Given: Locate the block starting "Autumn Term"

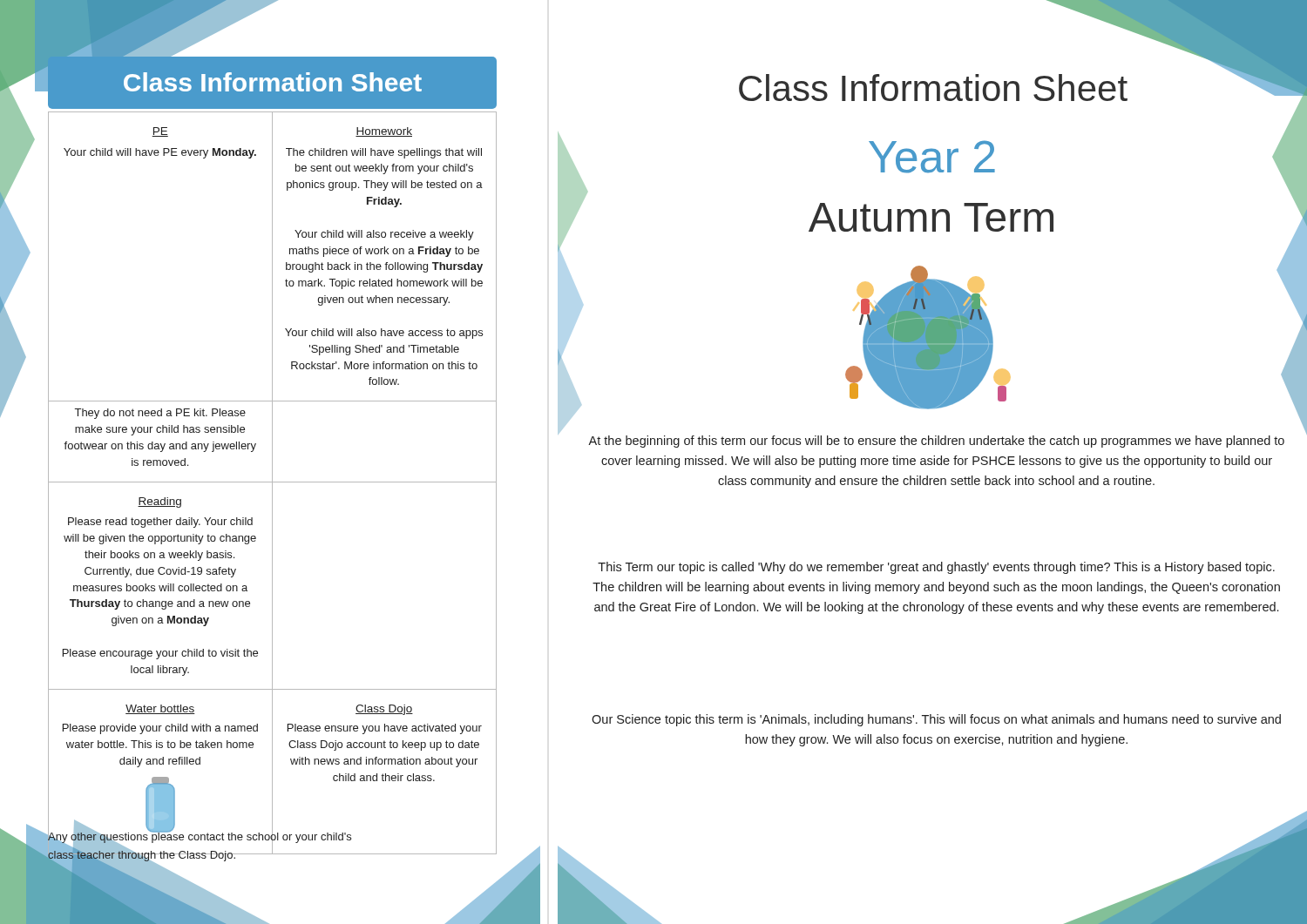Looking at the screenshot, I should point(932,217).
